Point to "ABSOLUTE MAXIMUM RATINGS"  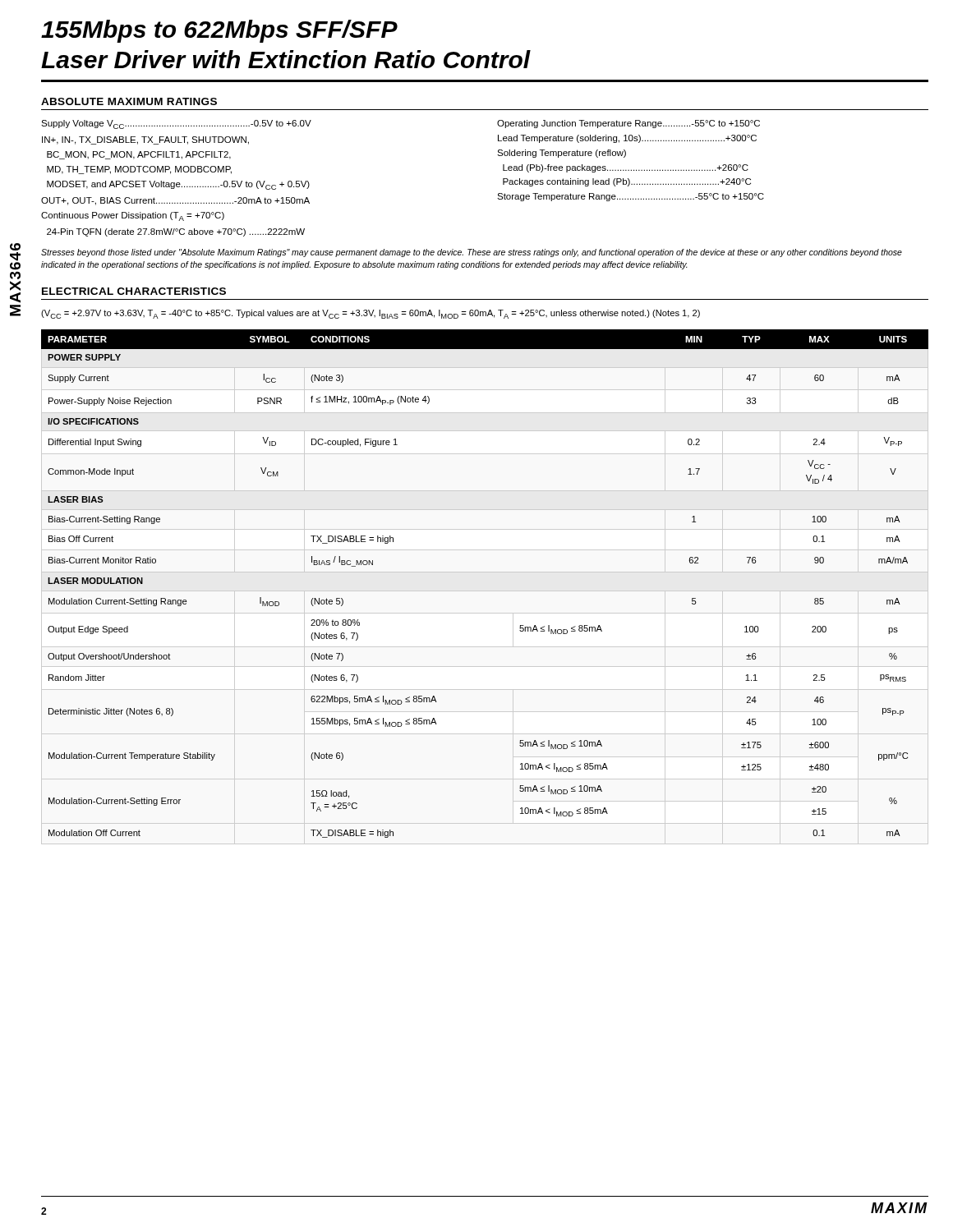129,102
